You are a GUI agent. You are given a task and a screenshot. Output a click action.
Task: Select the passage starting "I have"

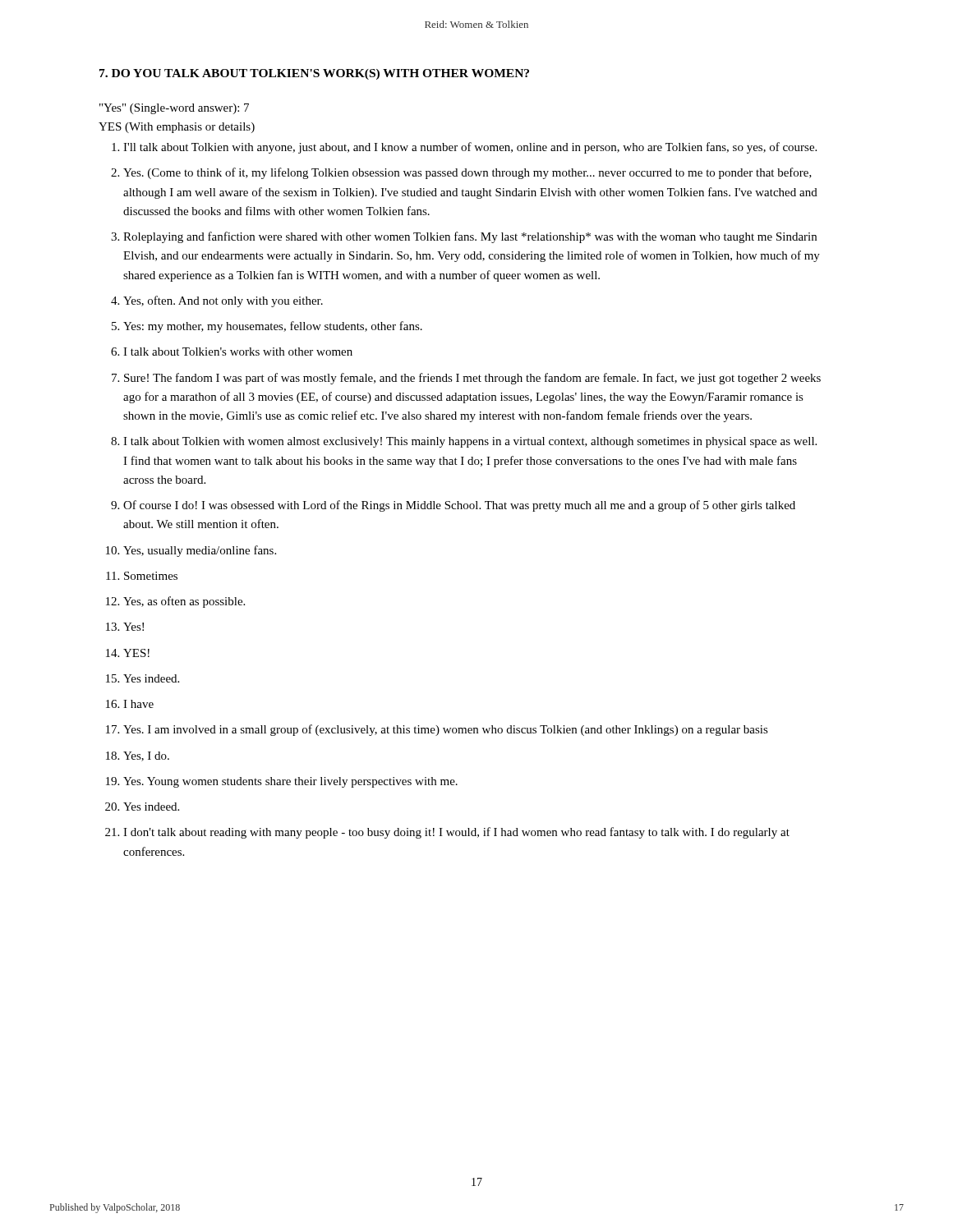[138, 704]
